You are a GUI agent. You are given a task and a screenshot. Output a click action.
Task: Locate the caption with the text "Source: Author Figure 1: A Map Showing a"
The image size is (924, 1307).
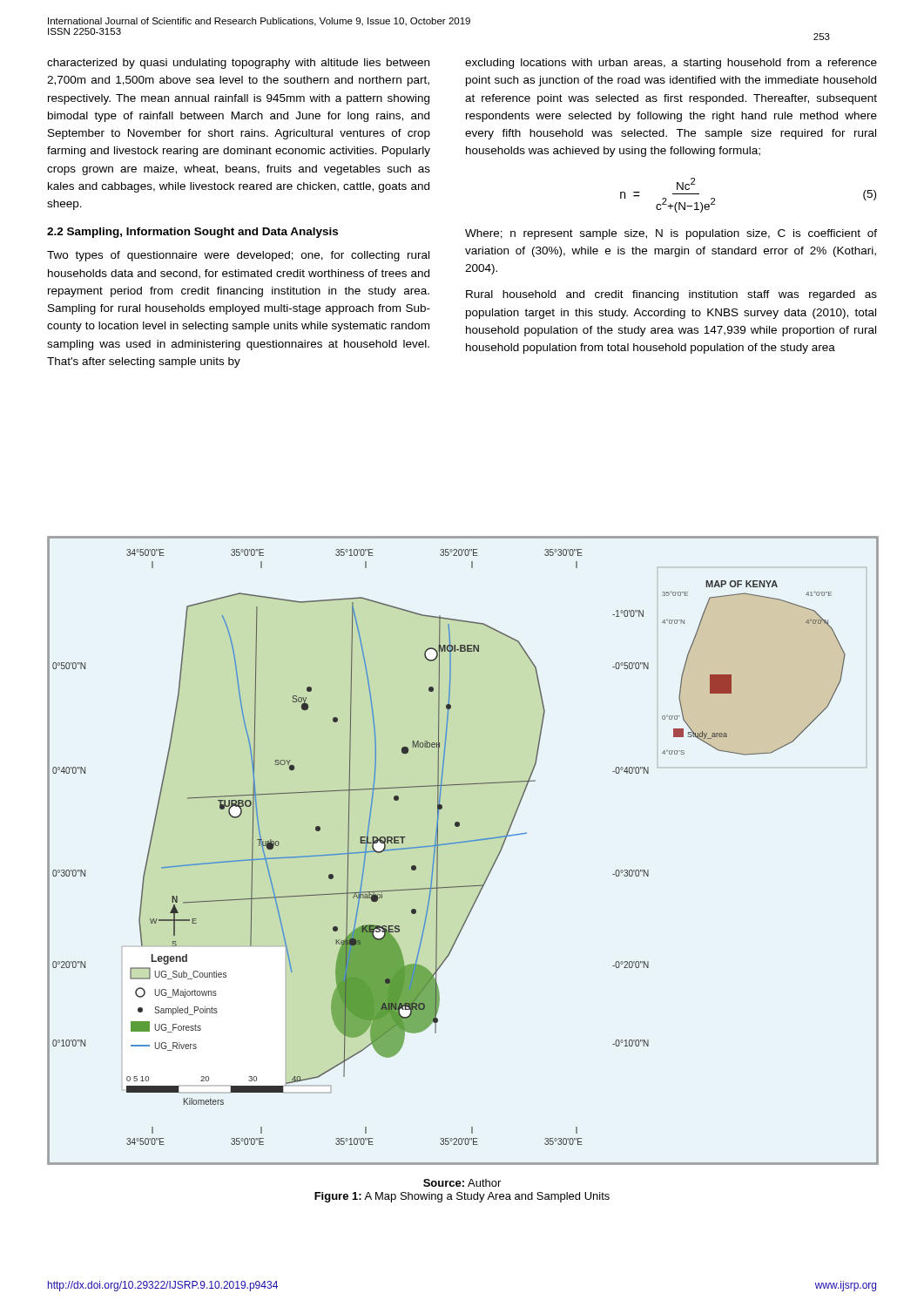(462, 1189)
